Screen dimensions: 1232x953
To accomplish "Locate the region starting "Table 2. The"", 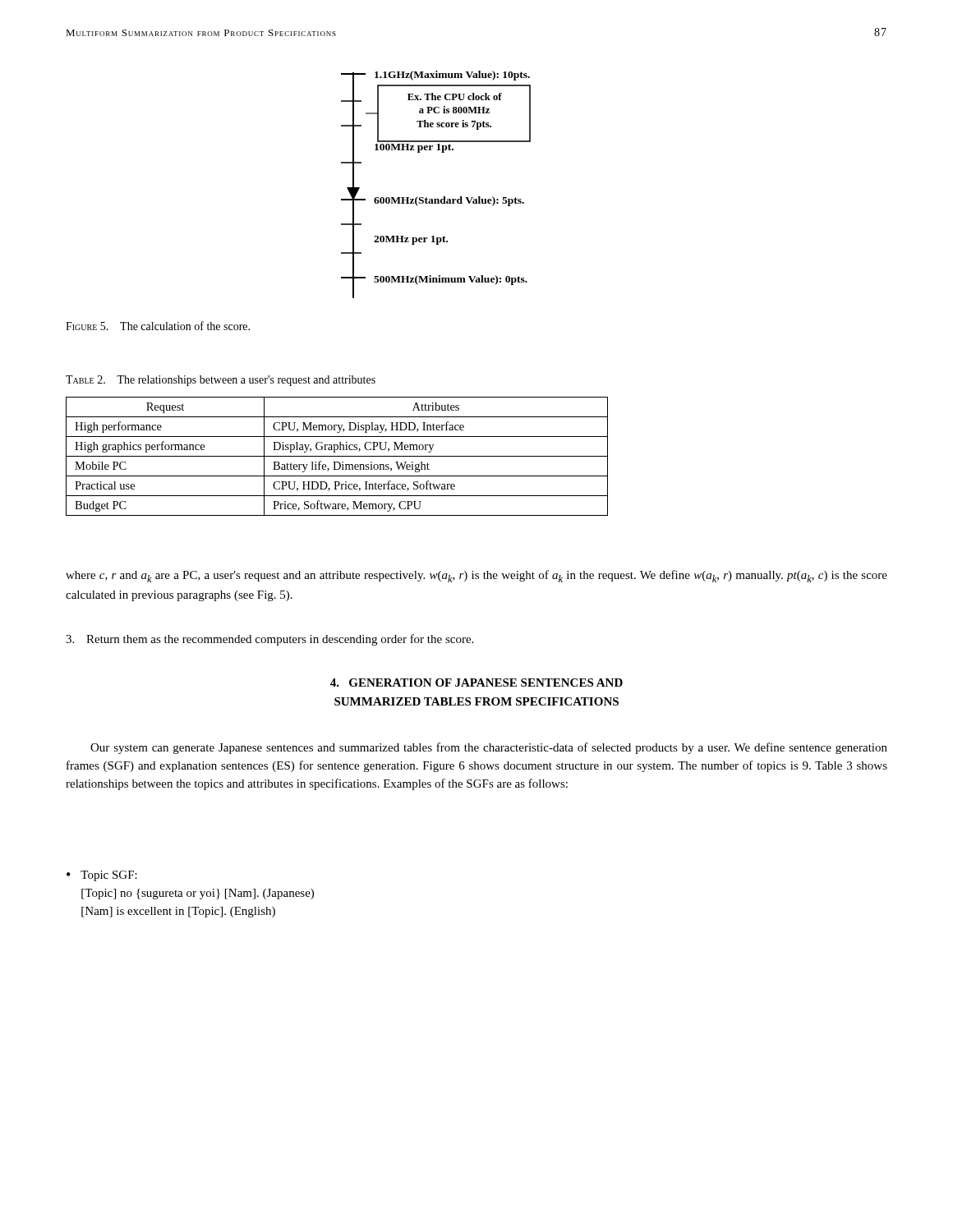I will pyautogui.click(x=221, y=380).
